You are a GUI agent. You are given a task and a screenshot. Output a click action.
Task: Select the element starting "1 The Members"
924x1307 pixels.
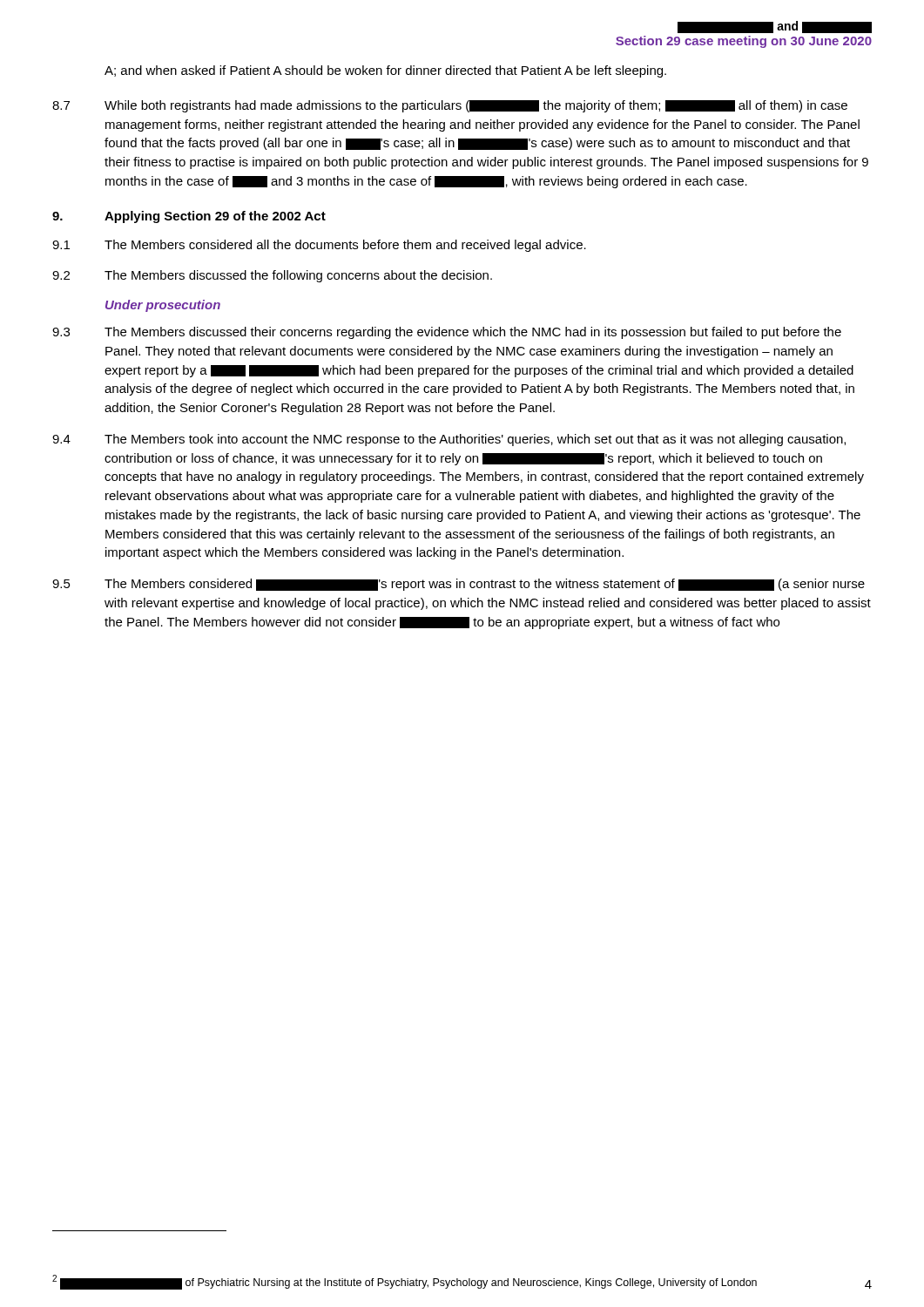462,244
